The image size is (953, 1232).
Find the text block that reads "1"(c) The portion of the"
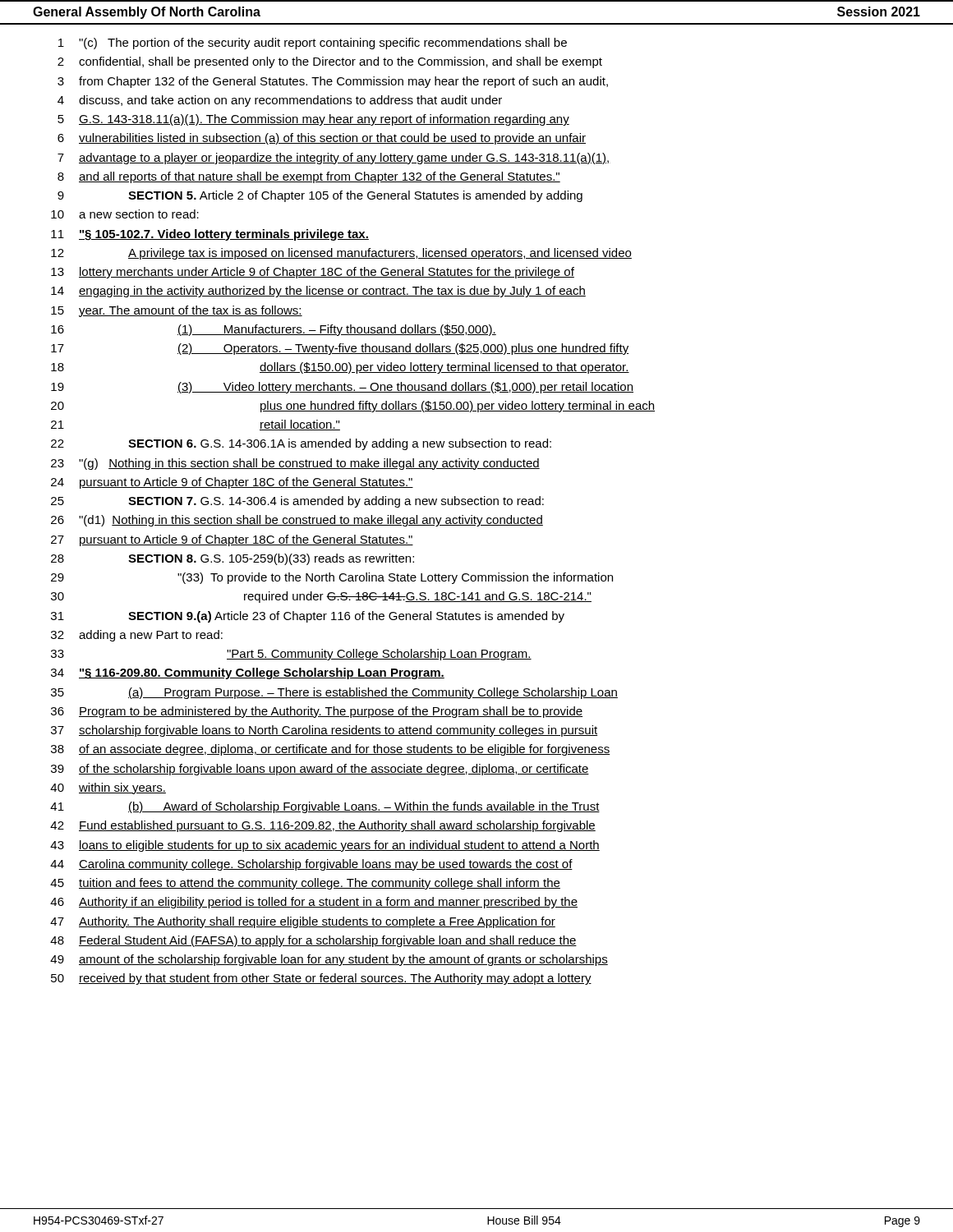pyautogui.click(x=476, y=109)
